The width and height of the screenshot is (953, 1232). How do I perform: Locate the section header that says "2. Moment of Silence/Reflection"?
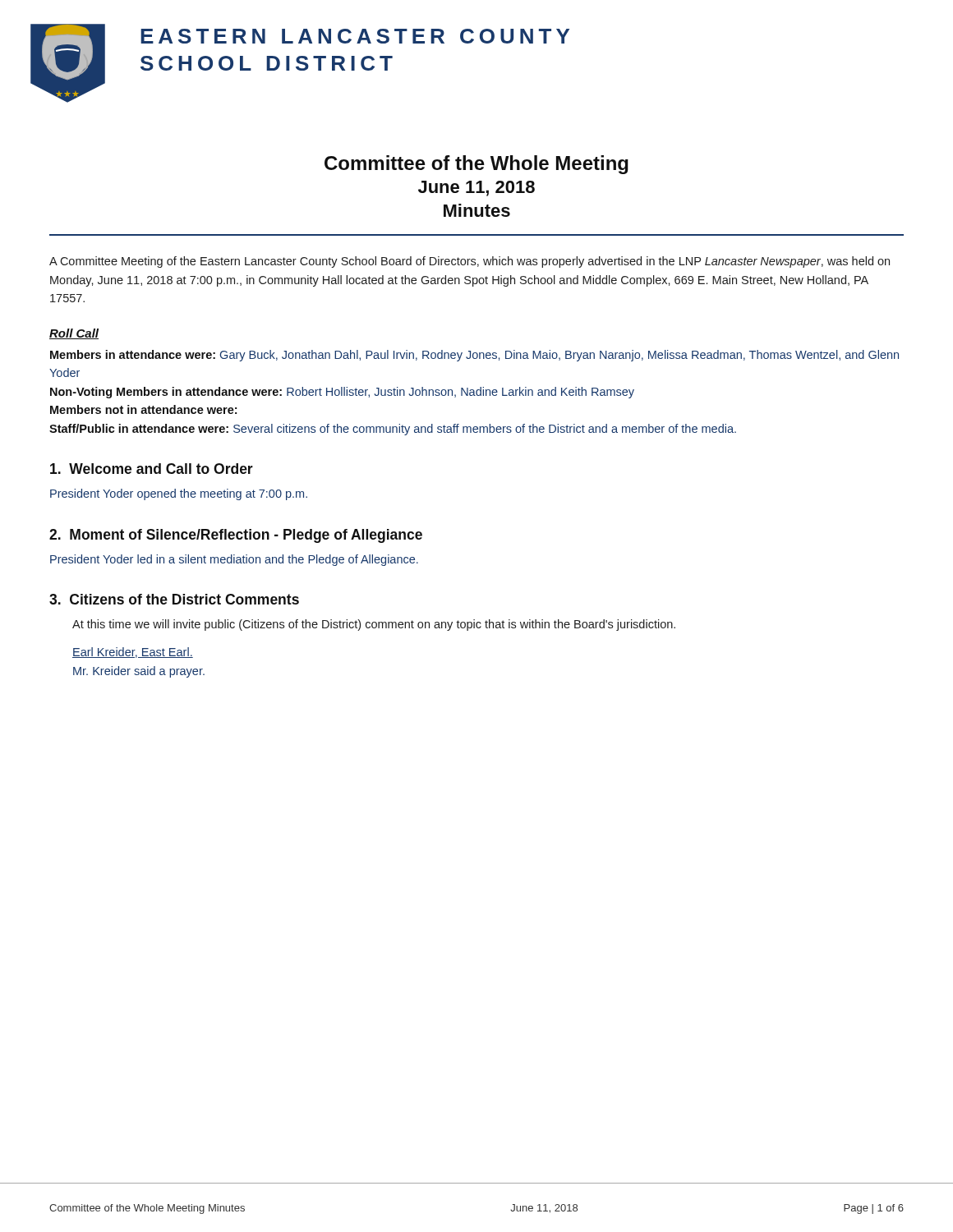tap(236, 534)
